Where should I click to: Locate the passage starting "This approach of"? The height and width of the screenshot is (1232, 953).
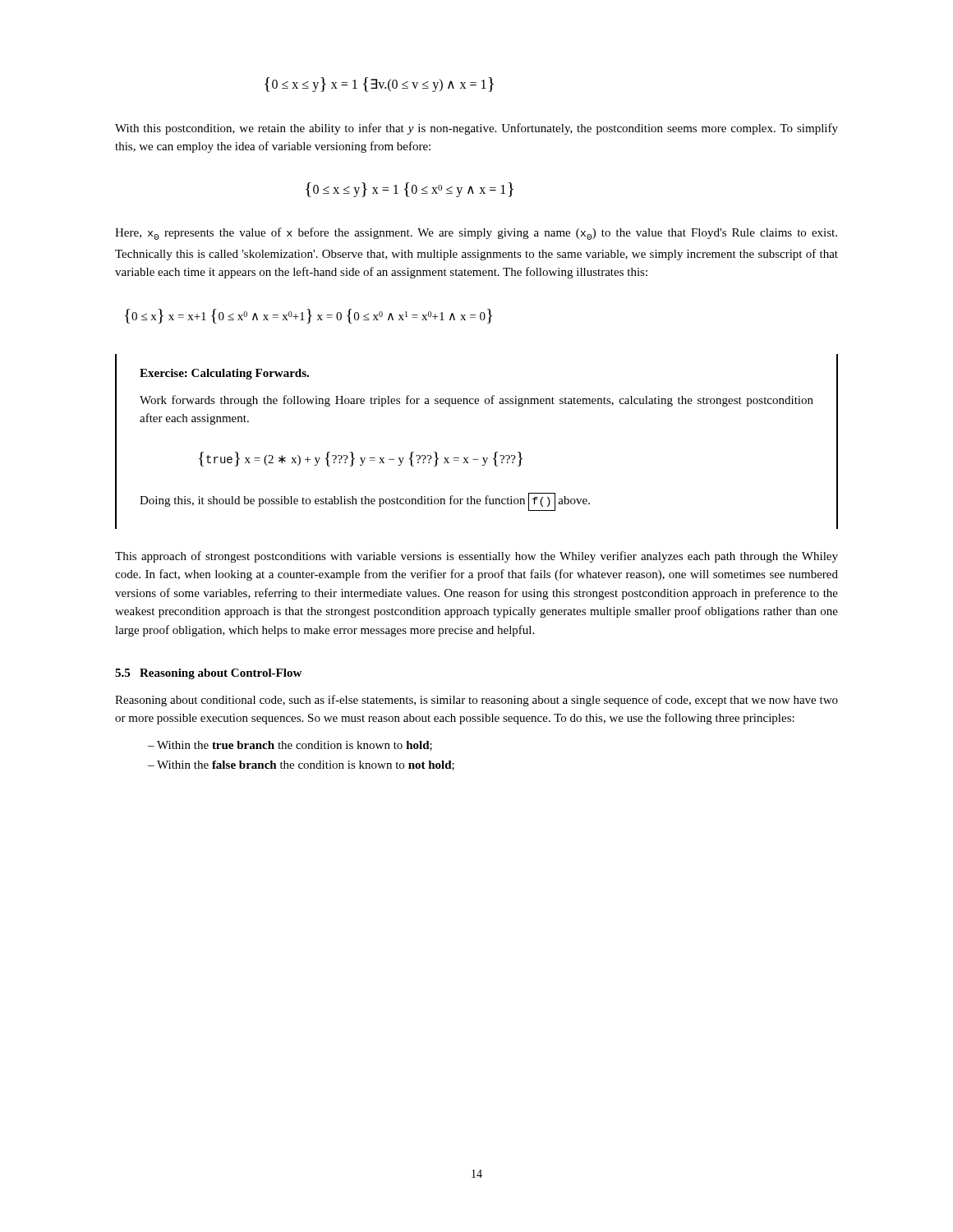pos(476,593)
